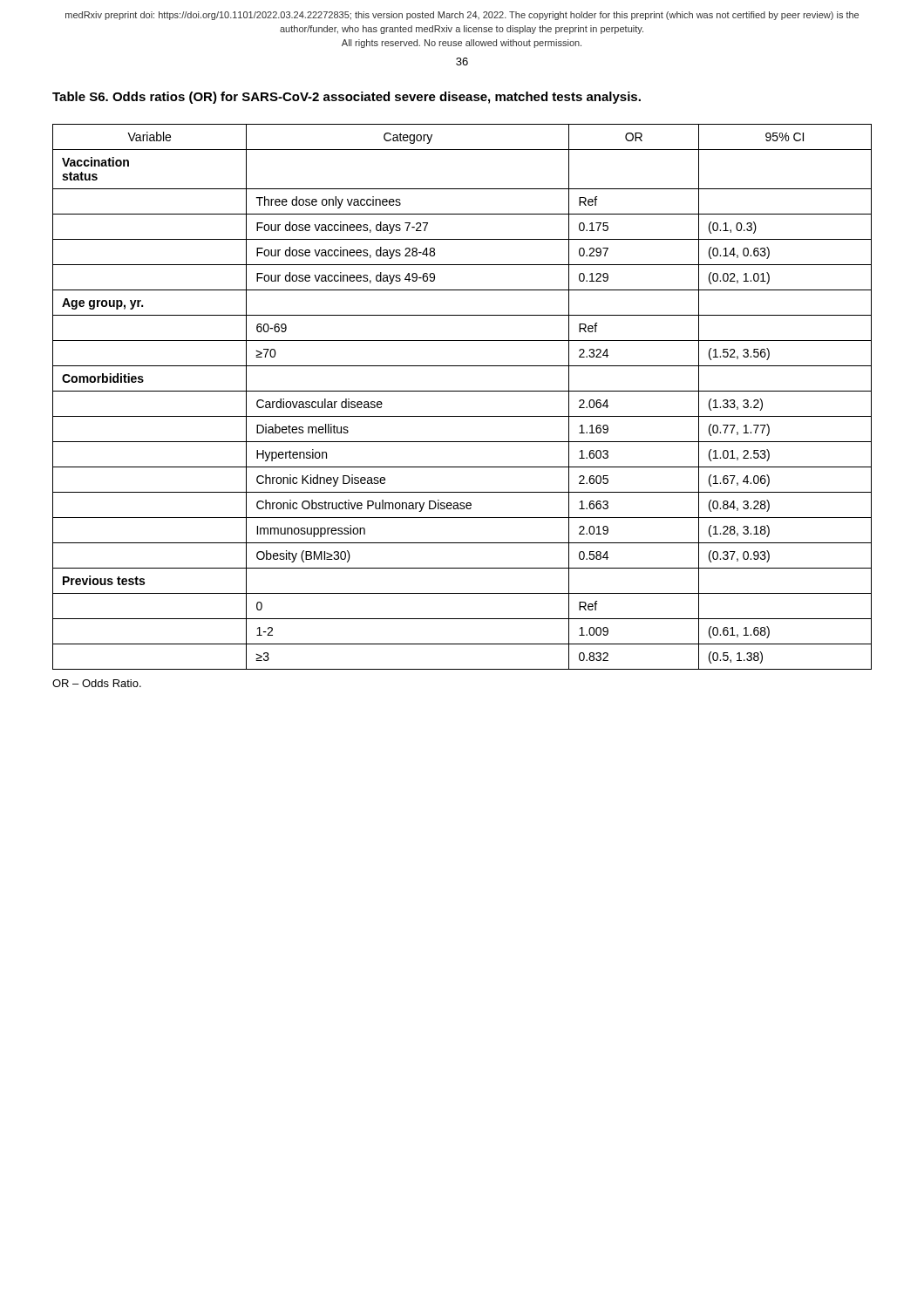Screen dimensions: 1308x924
Task: Point to the element starting "Table S6. Odds ratios (OR) for SARS-CoV-2 associated"
Action: click(x=347, y=96)
